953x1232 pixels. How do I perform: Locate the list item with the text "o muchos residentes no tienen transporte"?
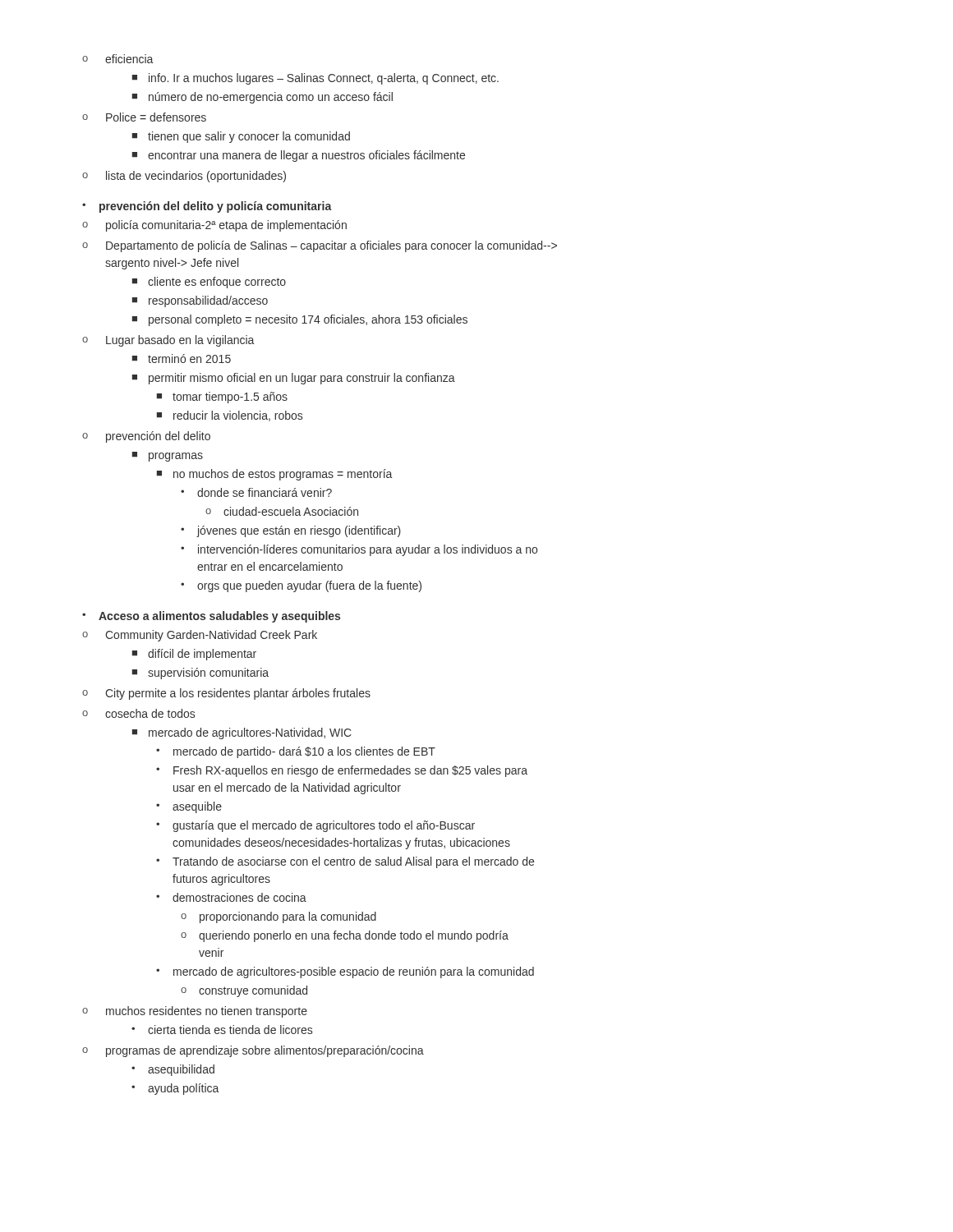pos(195,1012)
